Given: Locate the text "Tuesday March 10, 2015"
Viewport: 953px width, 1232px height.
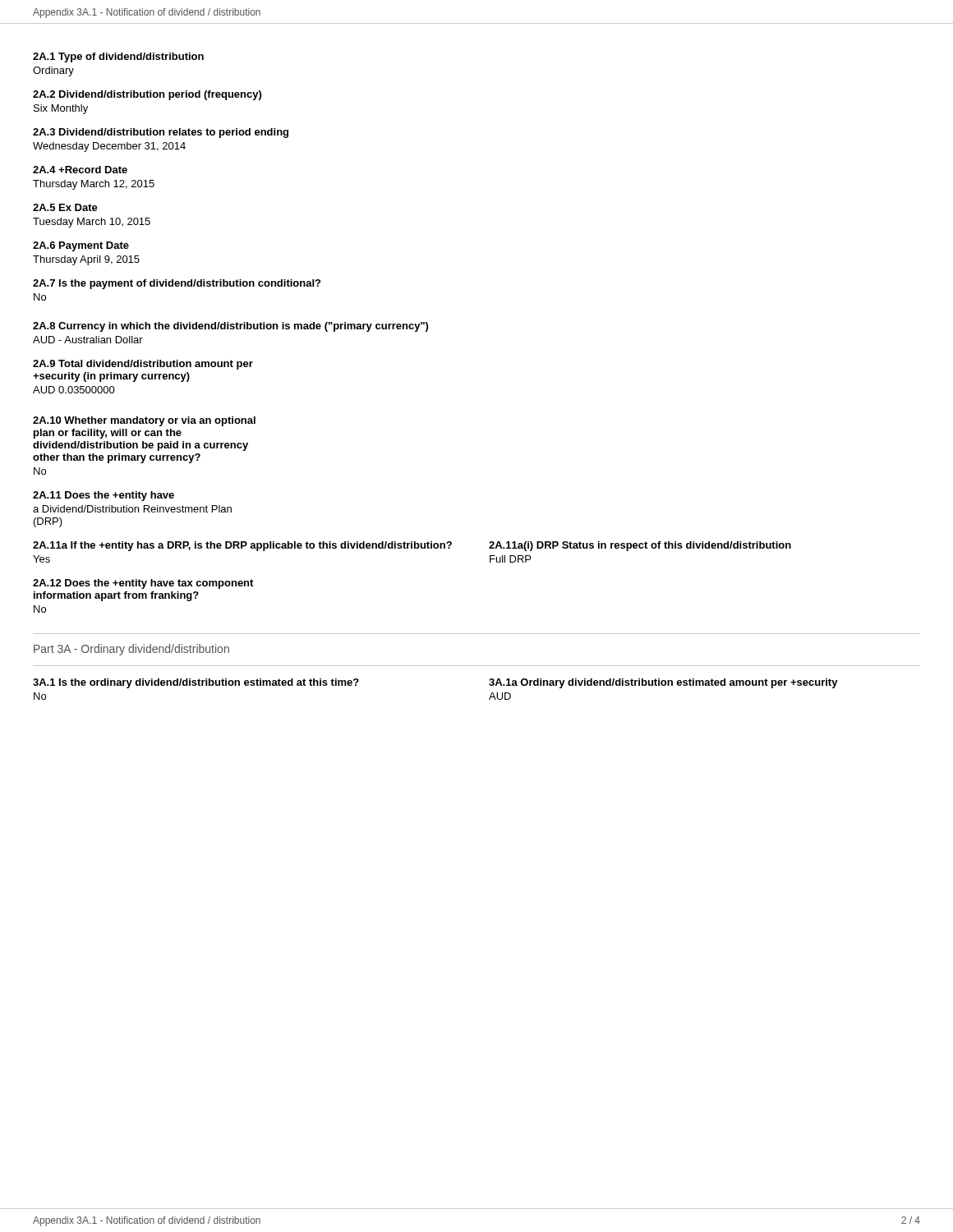Looking at the screenshot, I should (x=92, y=221).
